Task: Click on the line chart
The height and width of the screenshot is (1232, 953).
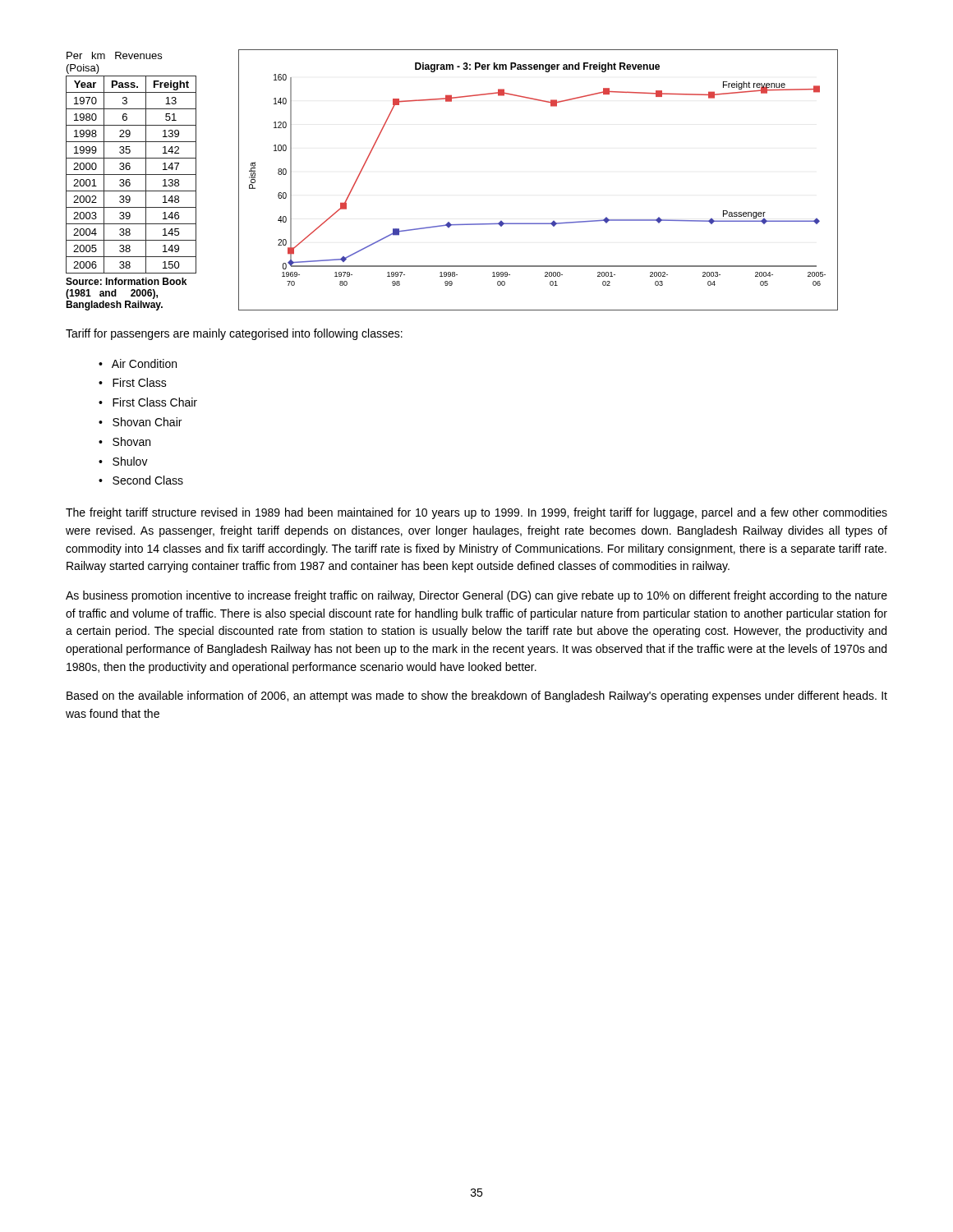Action: 538,180
